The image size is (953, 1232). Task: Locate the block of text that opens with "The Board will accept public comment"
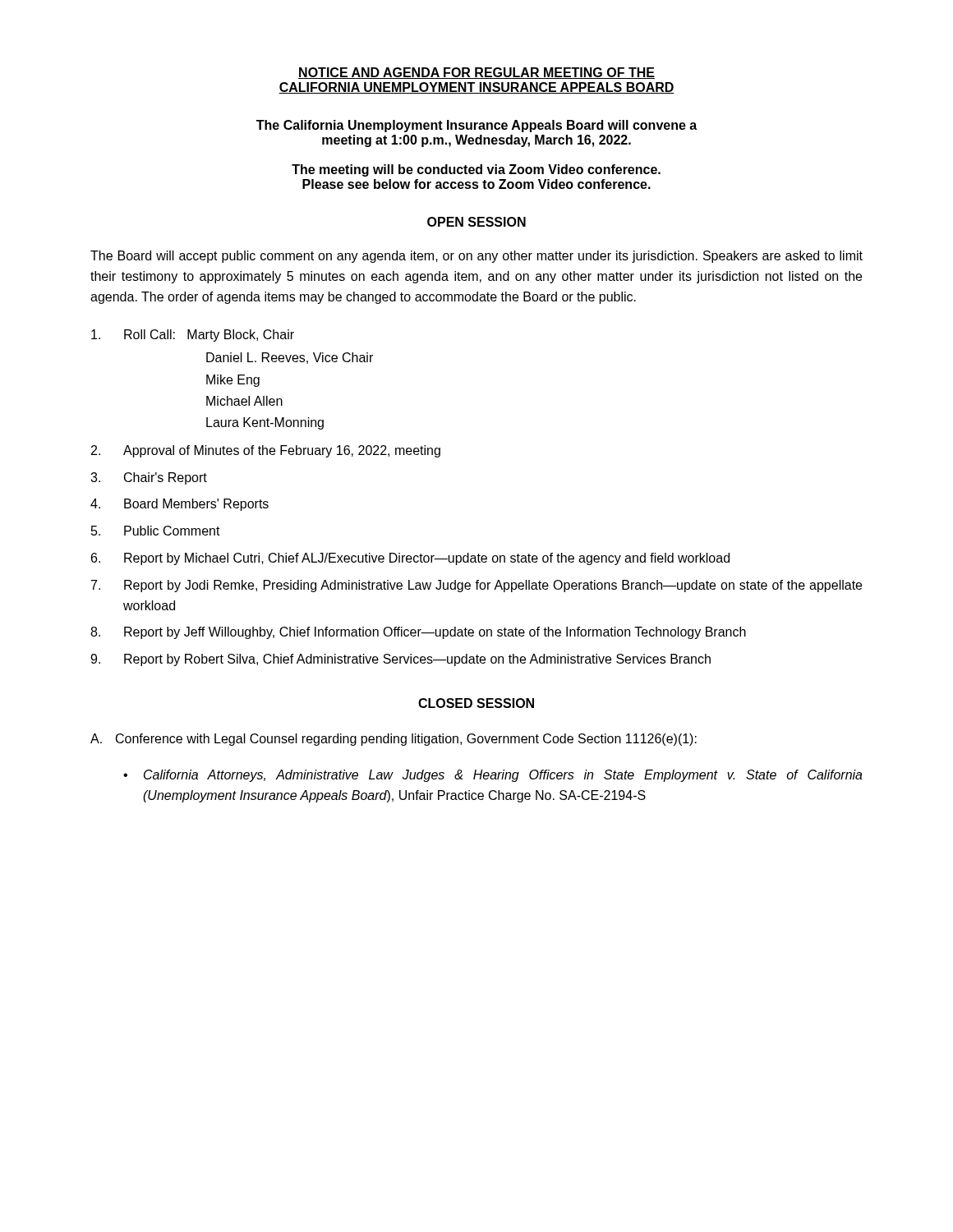[x=476, y=276]
